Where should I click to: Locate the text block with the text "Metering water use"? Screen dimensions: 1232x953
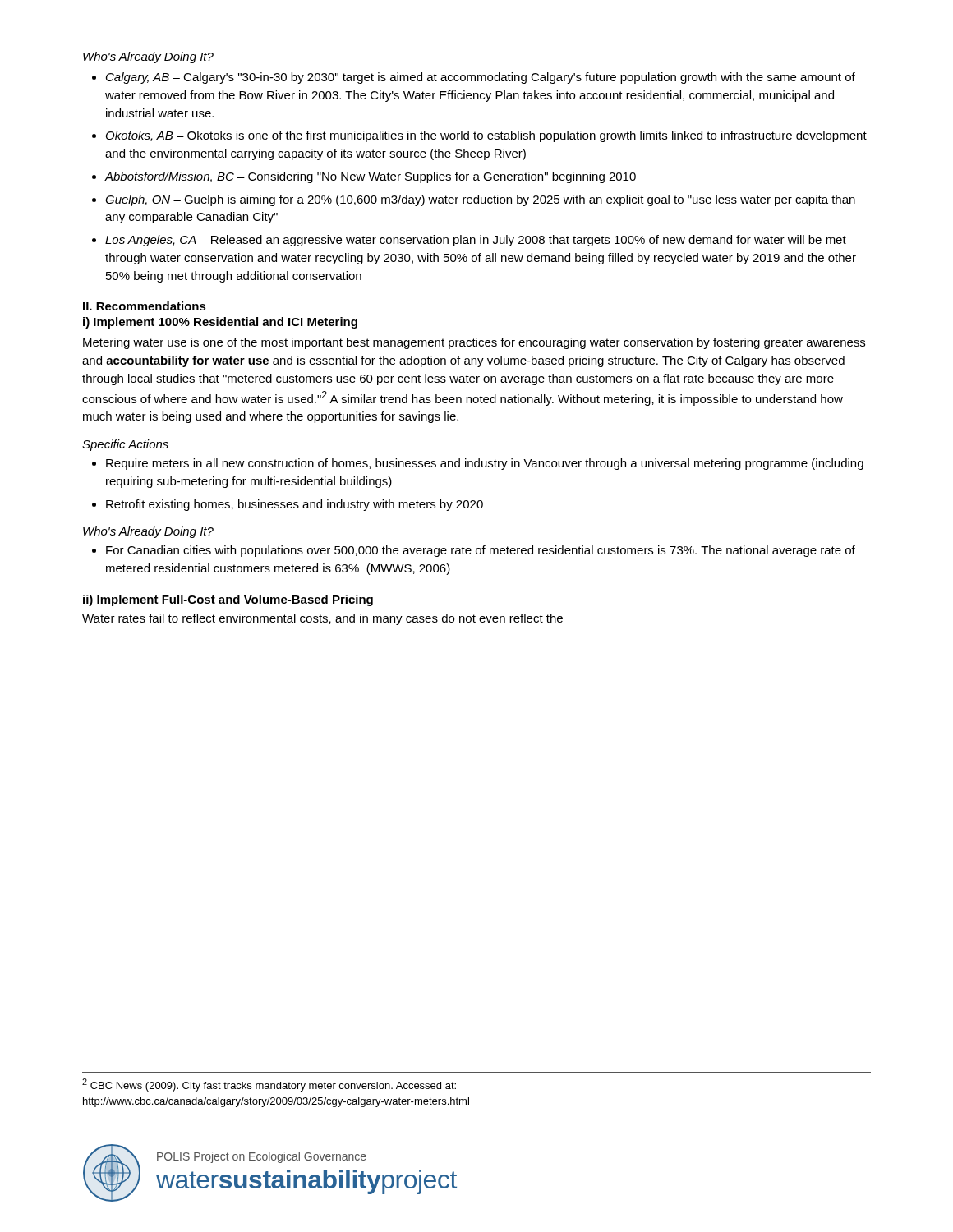[474, 379]
